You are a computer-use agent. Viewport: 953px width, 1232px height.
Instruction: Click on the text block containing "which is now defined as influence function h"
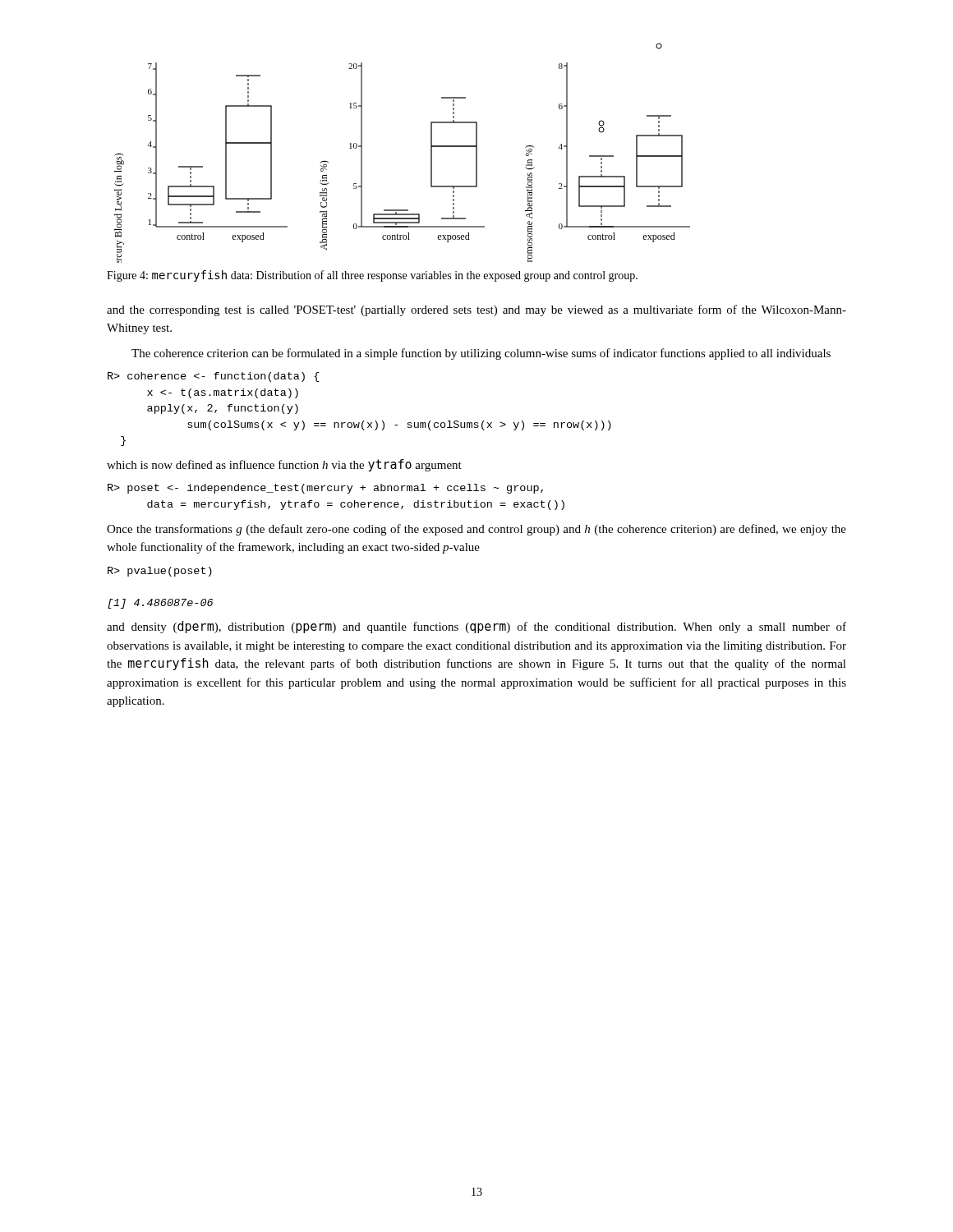pos(284,465)
